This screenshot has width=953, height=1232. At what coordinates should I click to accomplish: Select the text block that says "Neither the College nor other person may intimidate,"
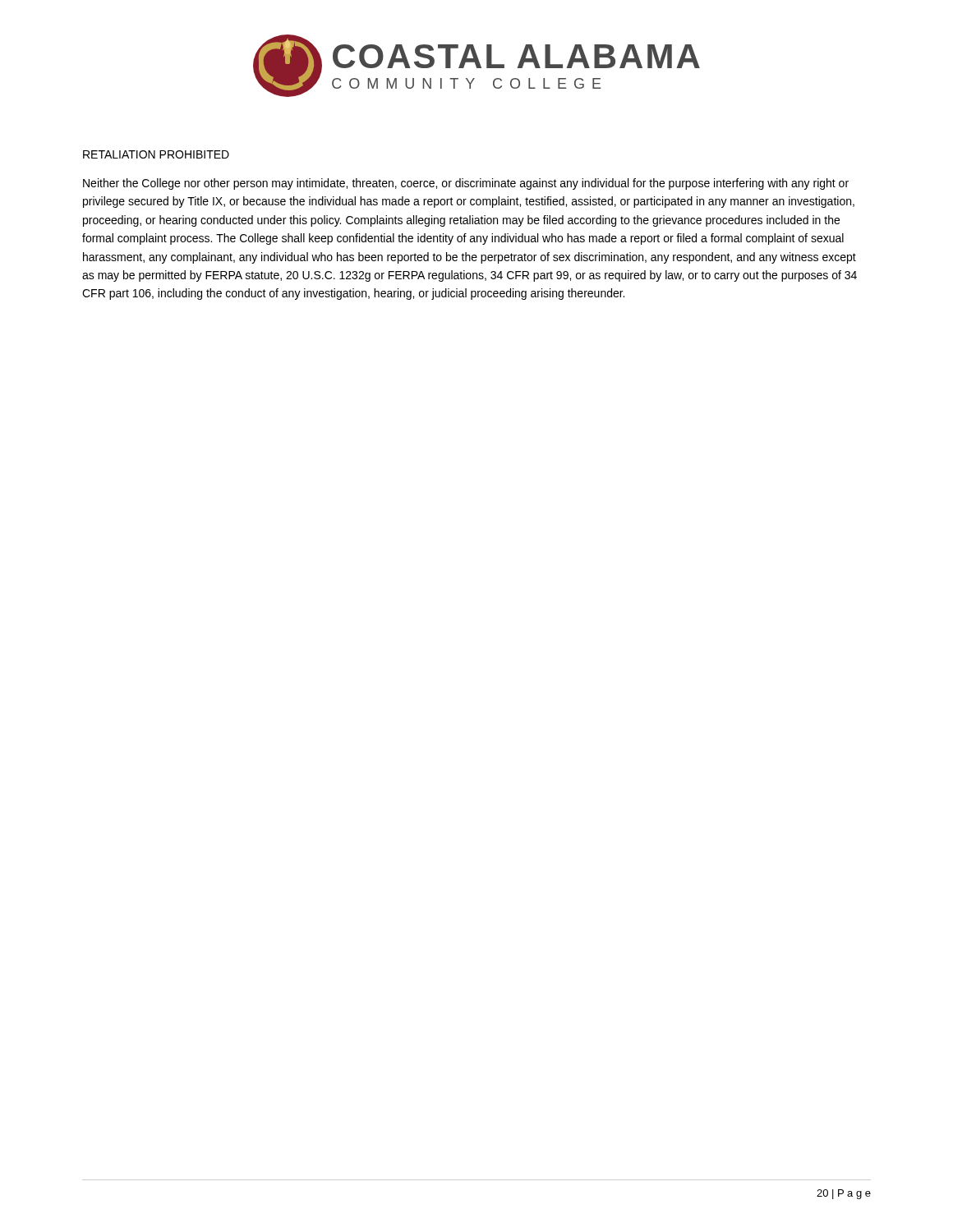[x=470, y=238]
